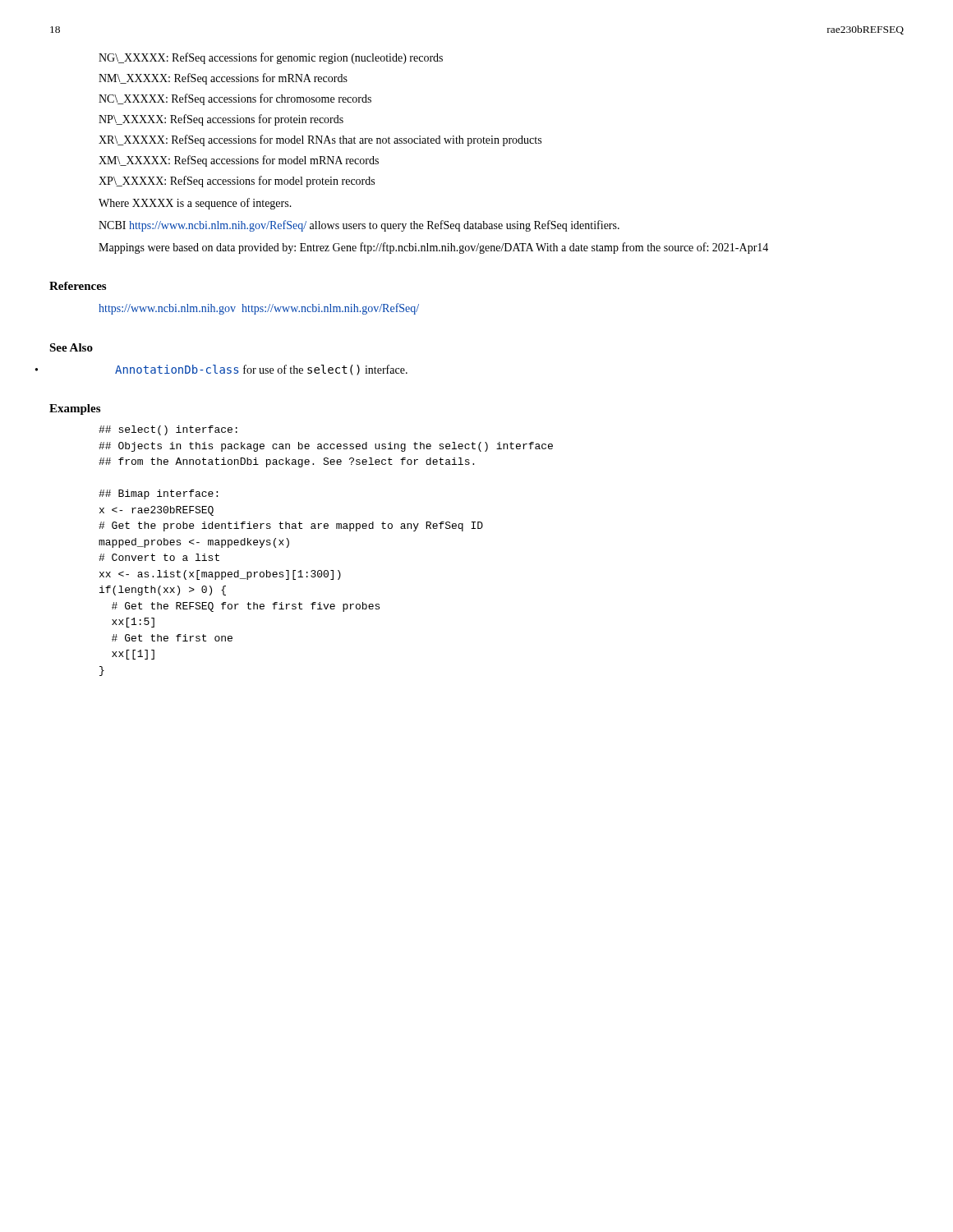The height and width of the screenshot is (1232, 953).
Task: Find the text containing "https://www.ncbi.nlm.nih.gov https://www.ncbi.nlm.nih.gov/RefSeq/"
Action: point(259,308)
